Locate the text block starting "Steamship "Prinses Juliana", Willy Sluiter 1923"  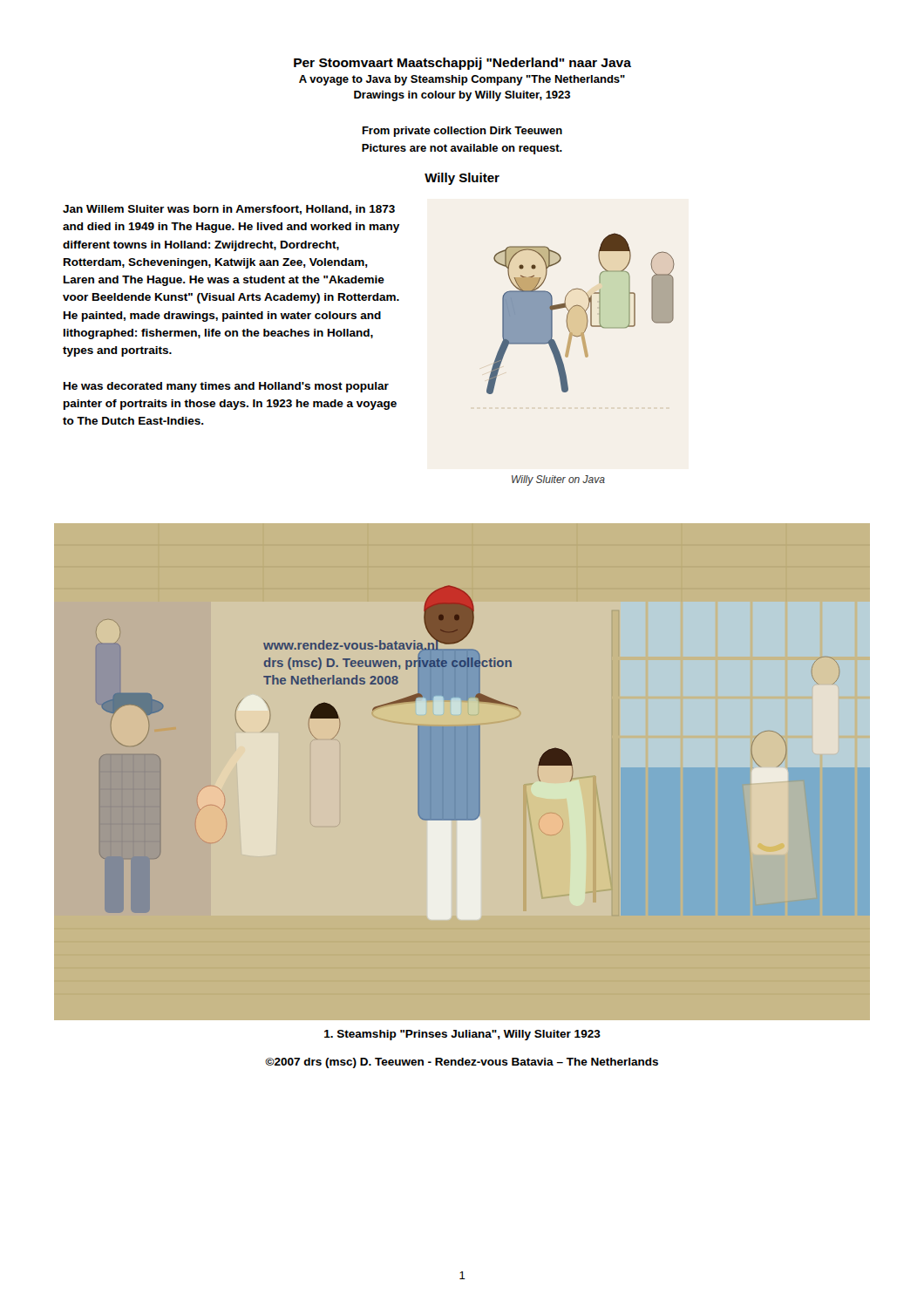[462, 1034]
